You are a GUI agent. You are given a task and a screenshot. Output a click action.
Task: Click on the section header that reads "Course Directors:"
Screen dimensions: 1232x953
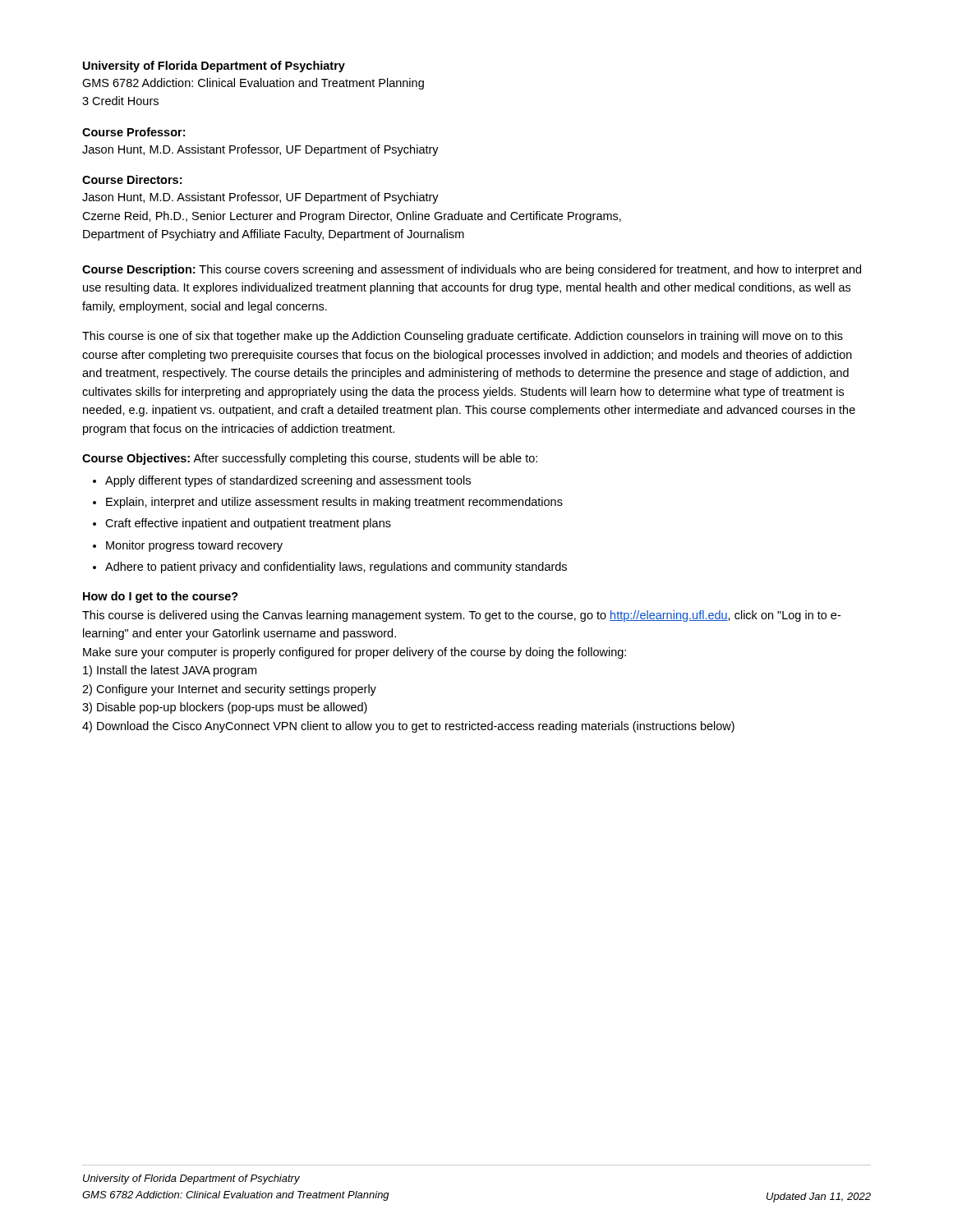click(132, 180)
